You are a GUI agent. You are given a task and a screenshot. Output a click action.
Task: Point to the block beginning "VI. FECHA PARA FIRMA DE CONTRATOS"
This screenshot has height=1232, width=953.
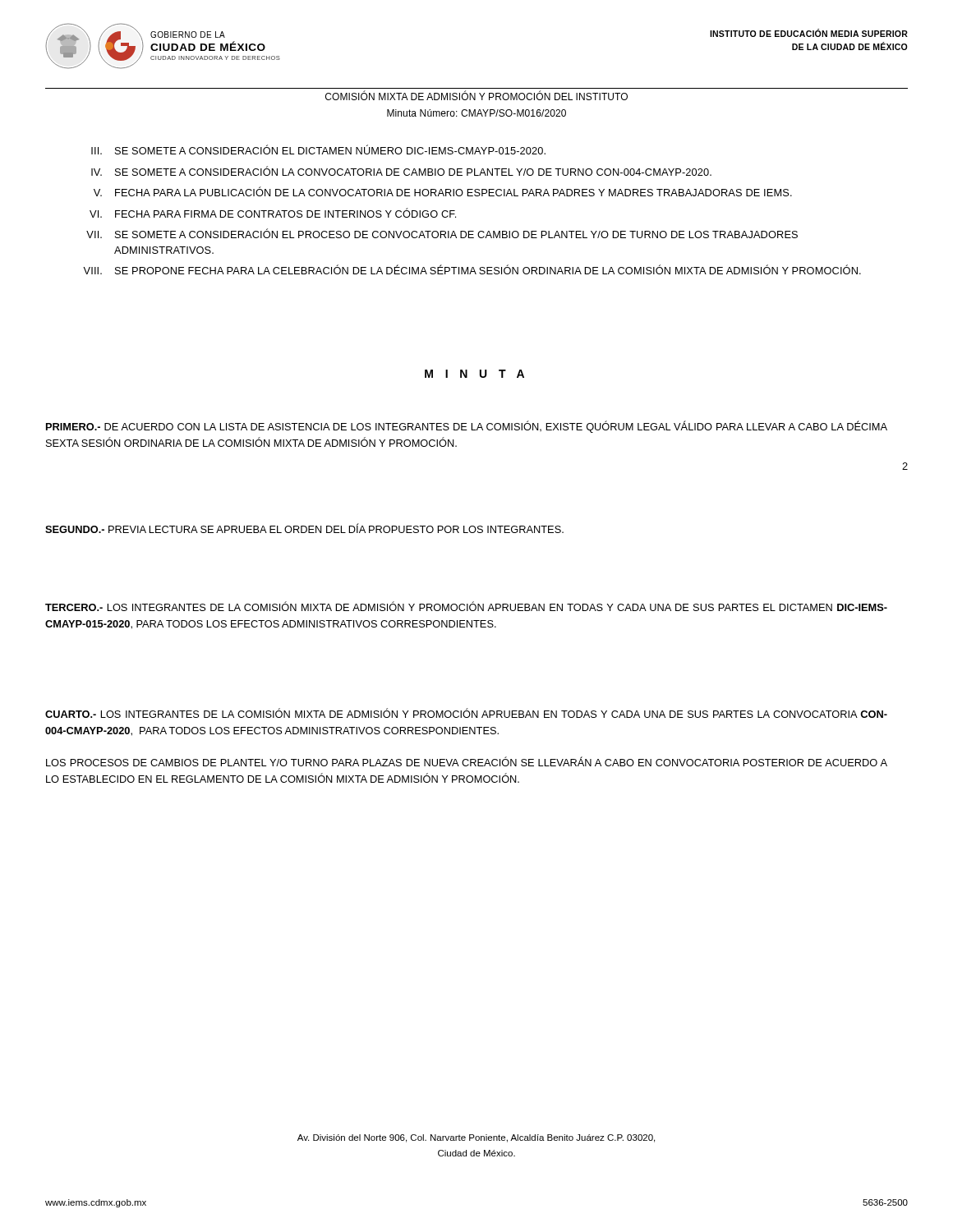466,214
